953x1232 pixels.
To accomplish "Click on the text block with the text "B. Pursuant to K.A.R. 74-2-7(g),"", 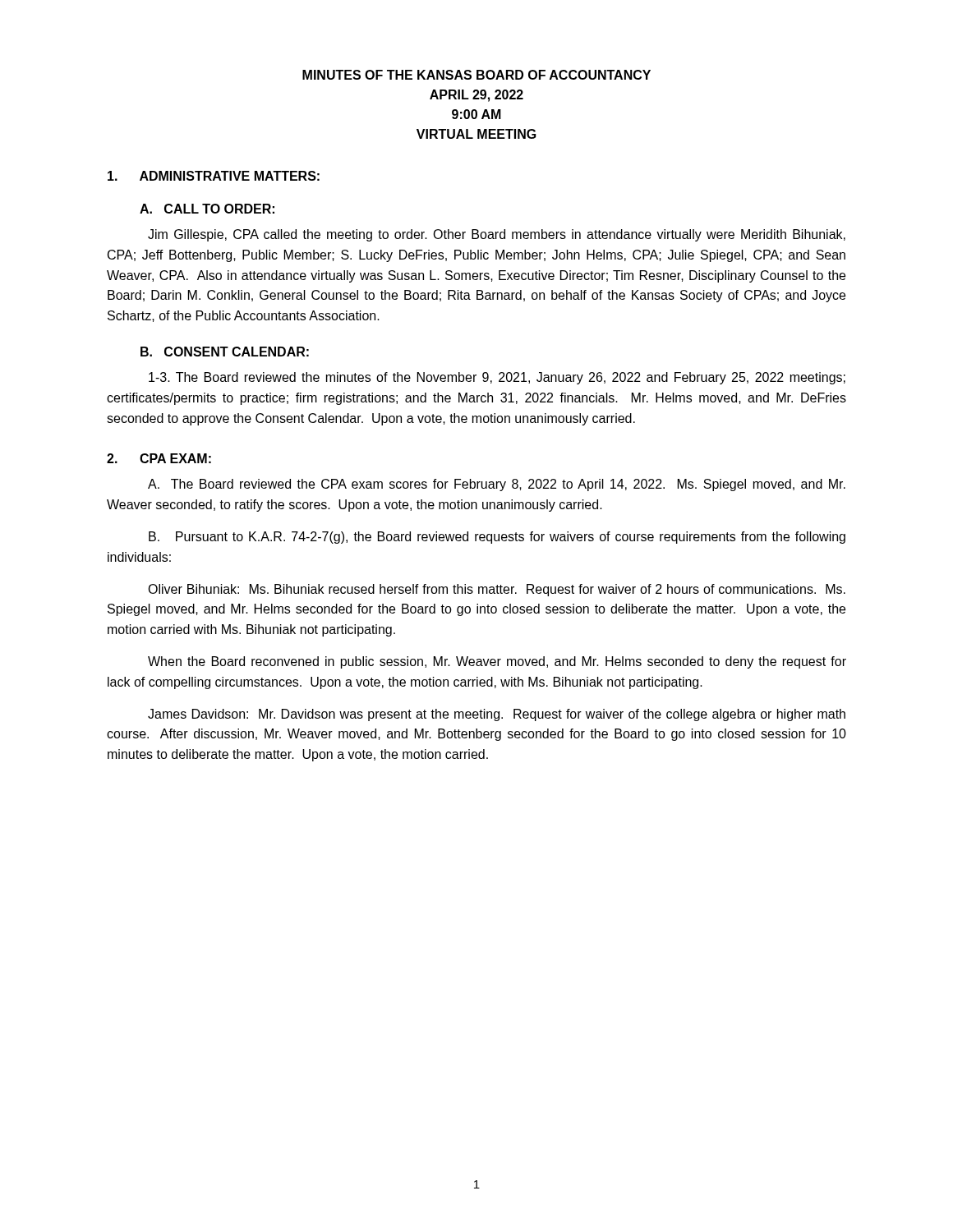I will point(476,547).
